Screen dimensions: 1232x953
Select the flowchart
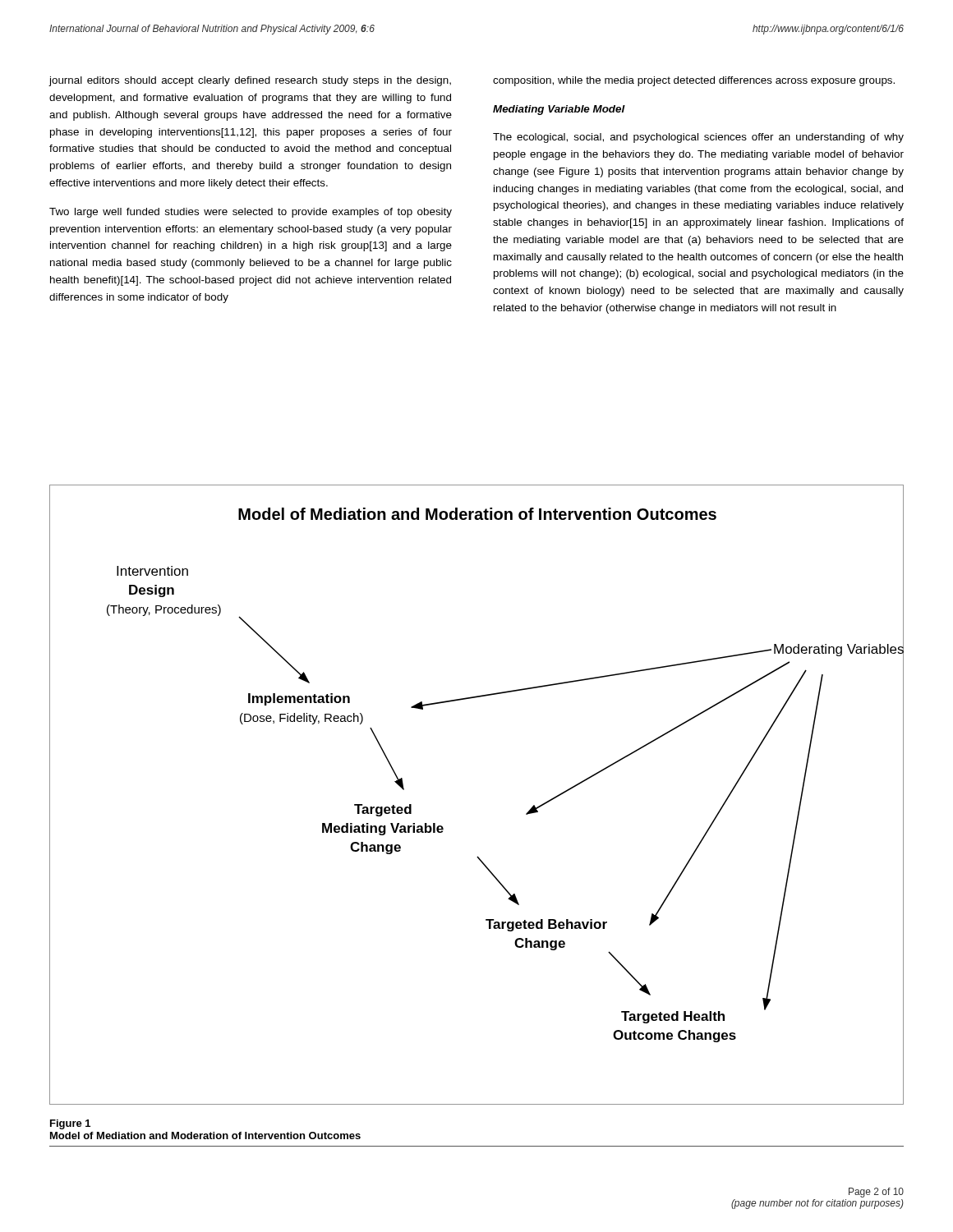476,795
